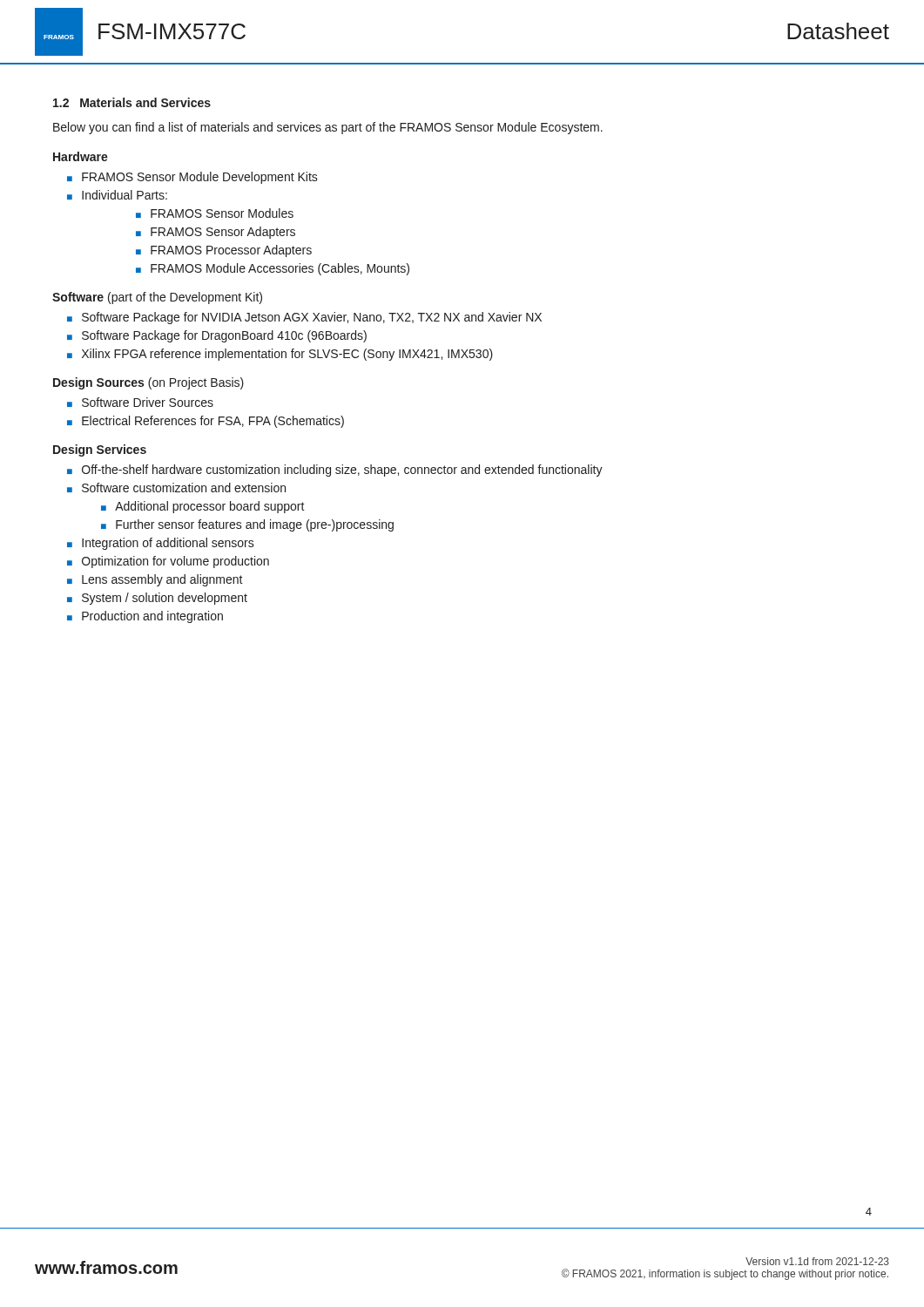
Task: Find "1.2 Materials and Services" on this page
Action: [x=132, y=103]
